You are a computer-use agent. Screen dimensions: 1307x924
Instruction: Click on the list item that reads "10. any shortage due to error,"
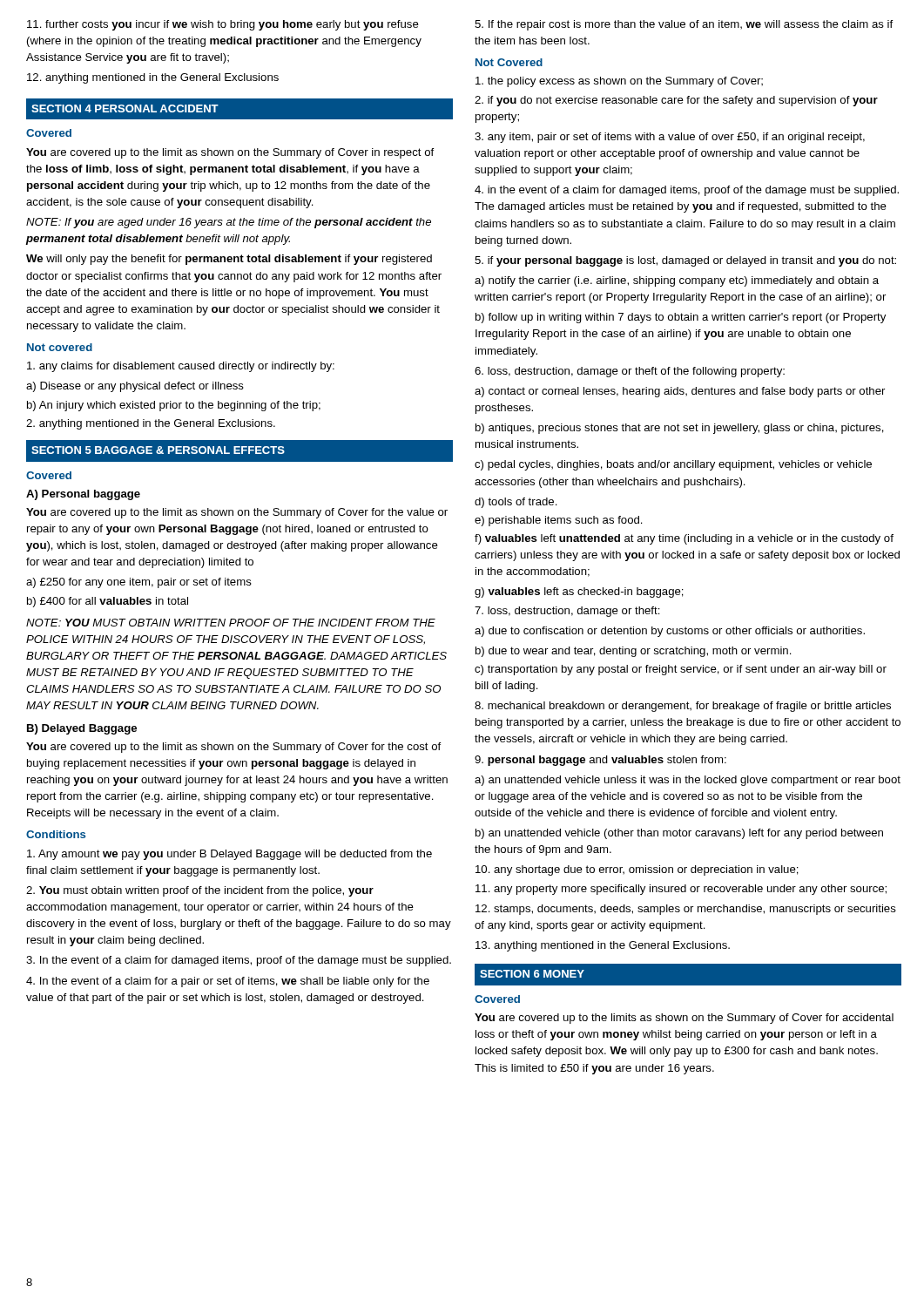(x=637, y=870)
